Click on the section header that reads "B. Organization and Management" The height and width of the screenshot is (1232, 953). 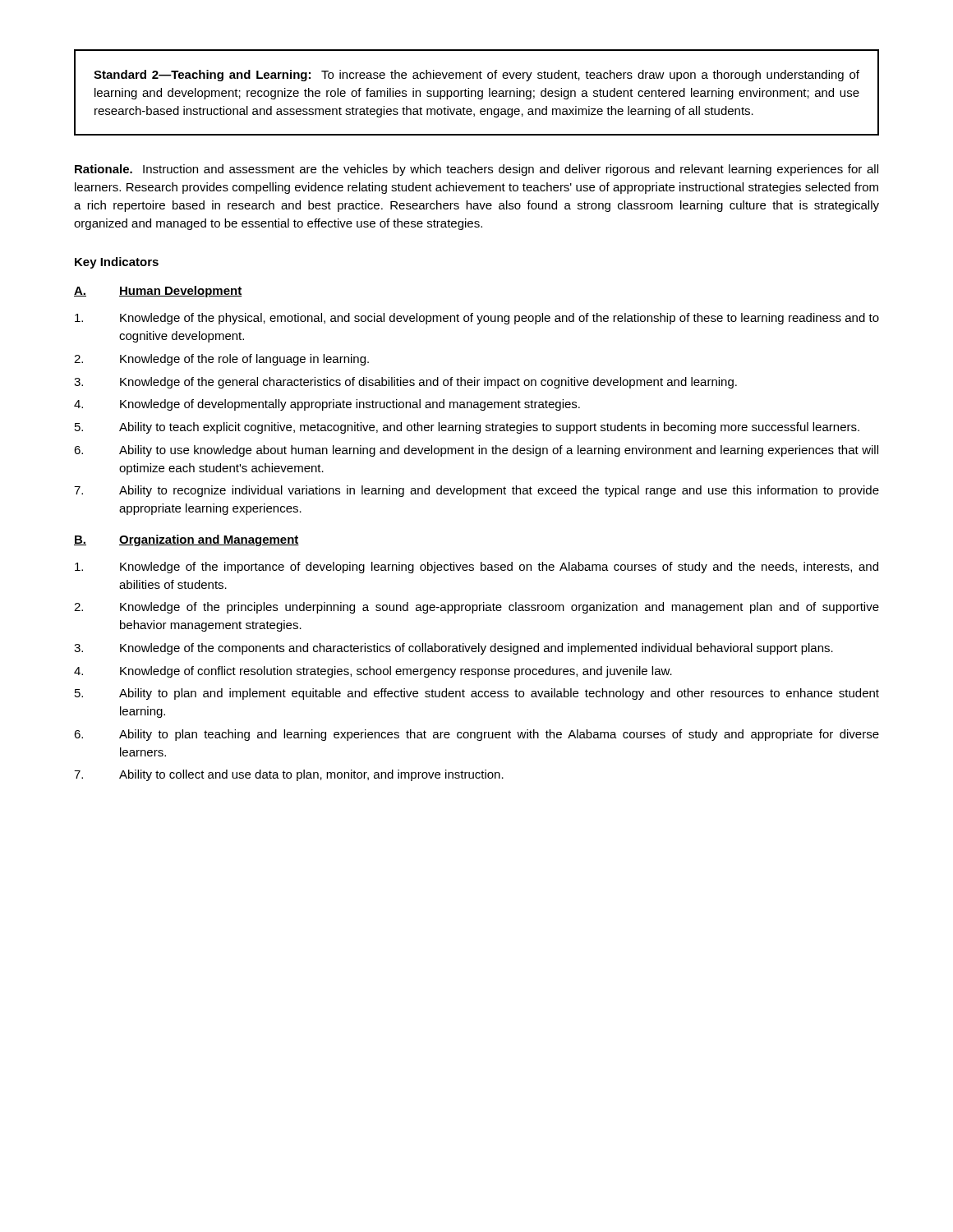[186, 539]
